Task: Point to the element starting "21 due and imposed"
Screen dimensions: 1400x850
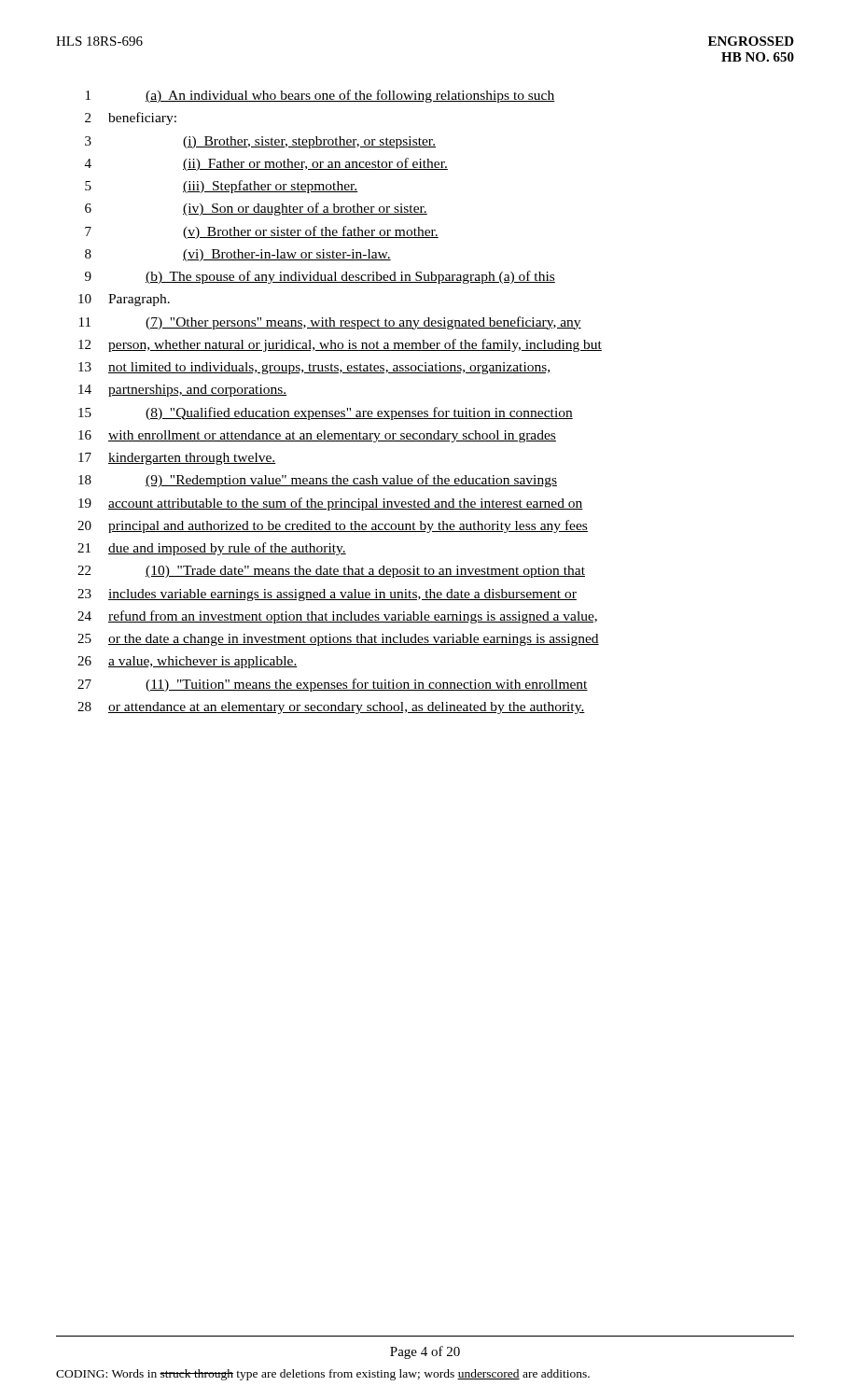Action: [x=212, y=549]
